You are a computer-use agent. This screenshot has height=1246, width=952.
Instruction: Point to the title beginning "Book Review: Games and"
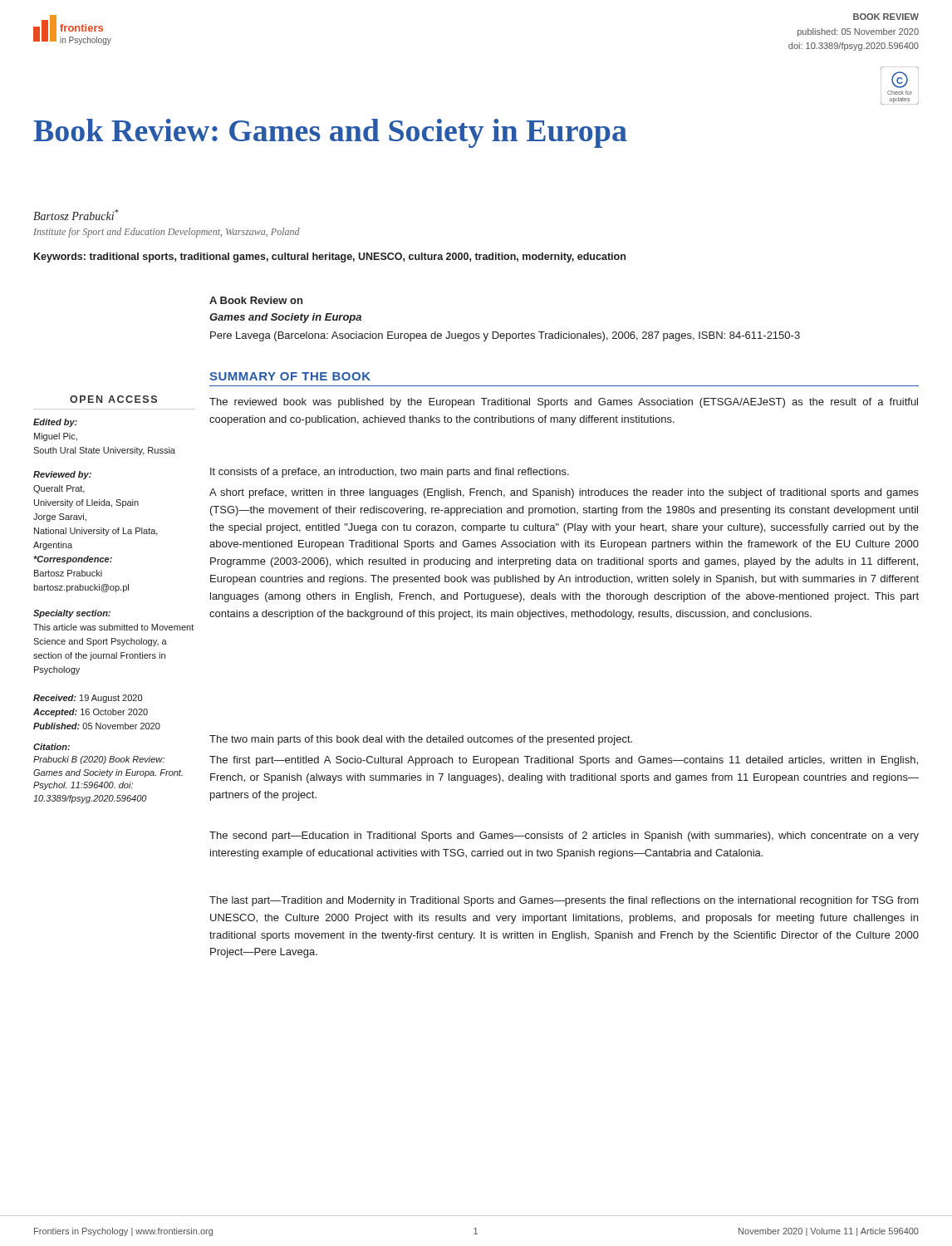point(330,130)
